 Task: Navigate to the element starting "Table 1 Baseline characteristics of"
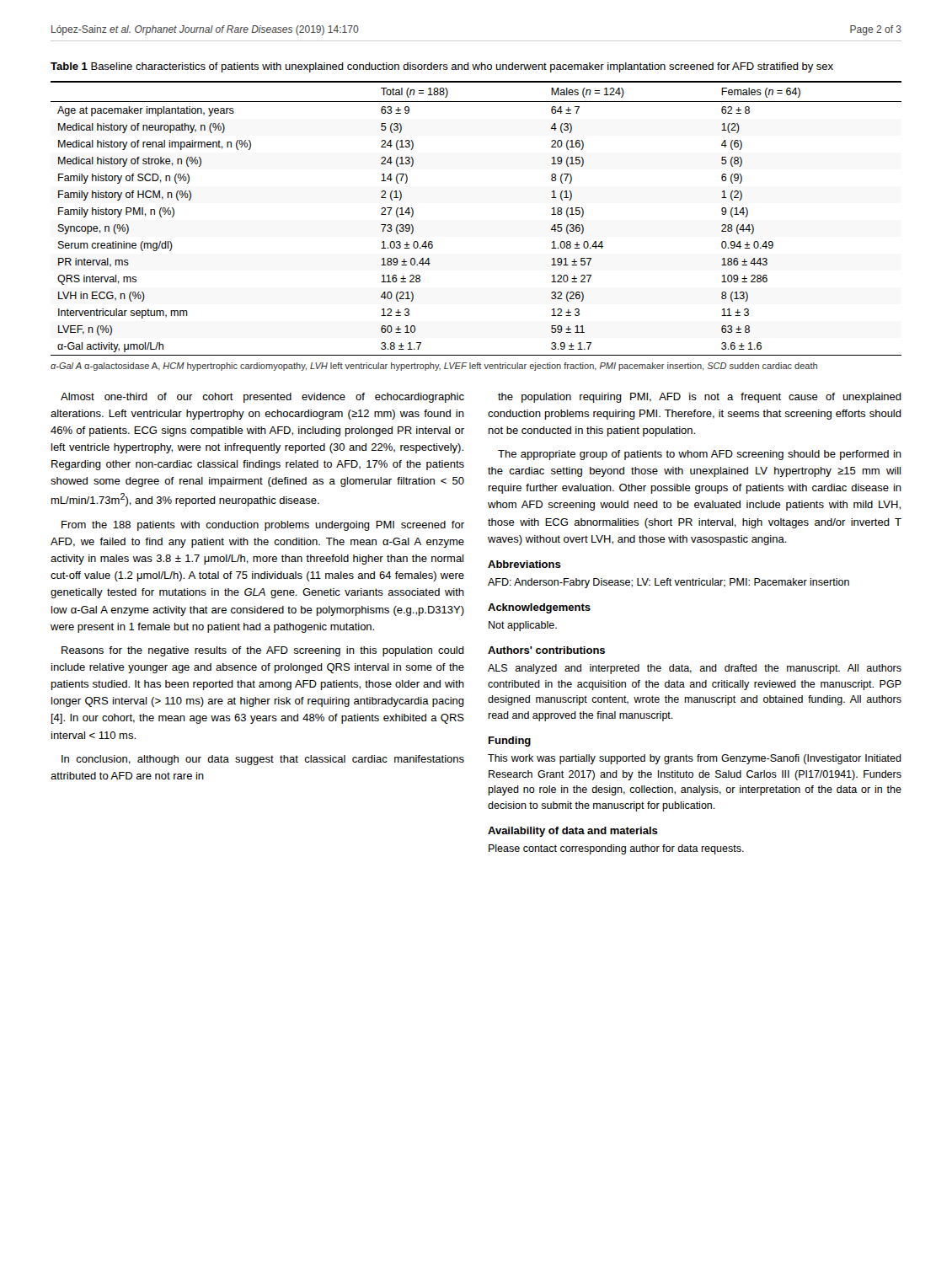coord(442,66)
